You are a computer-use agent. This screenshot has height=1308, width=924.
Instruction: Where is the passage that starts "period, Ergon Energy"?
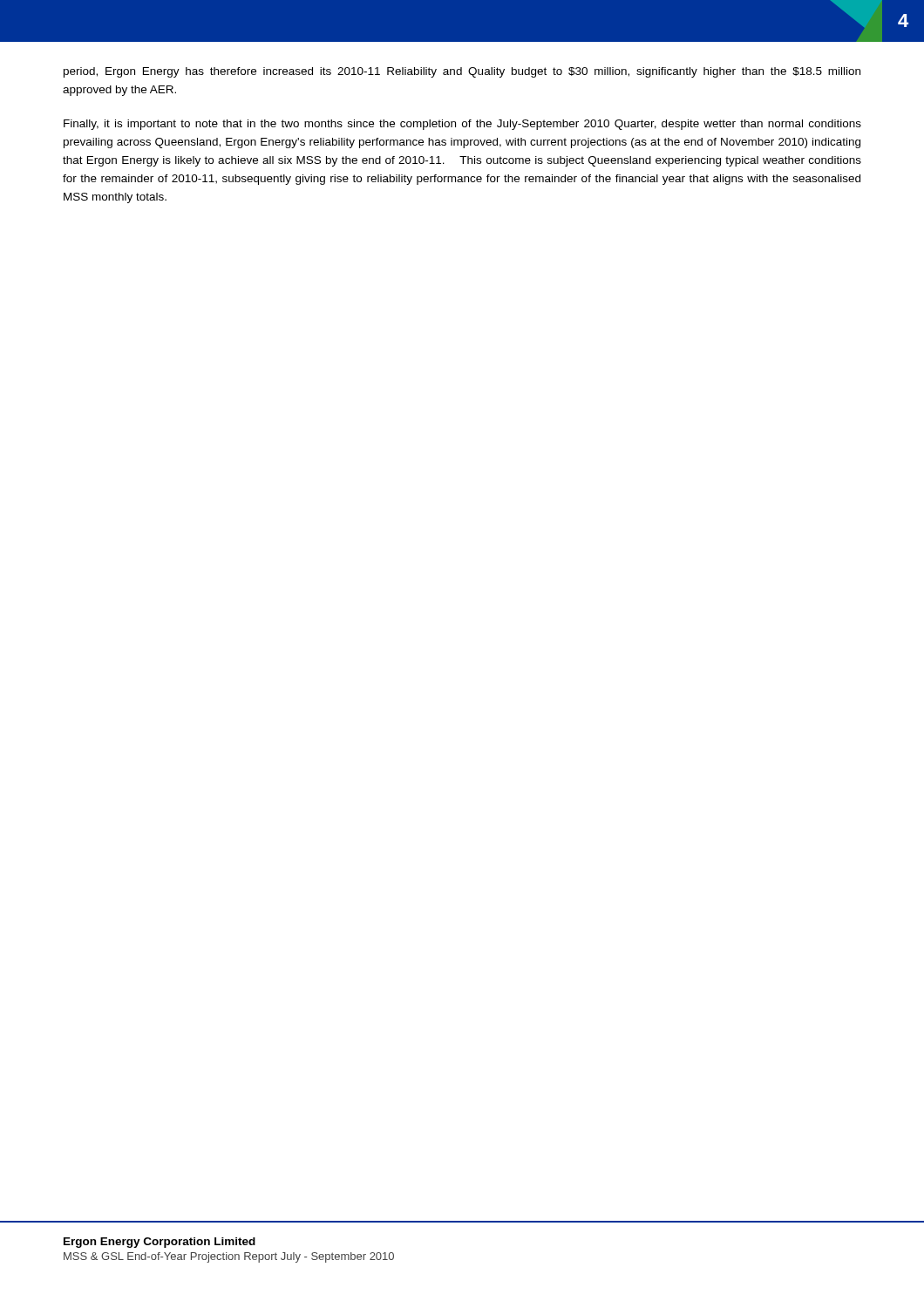click(x=462, y=80)
